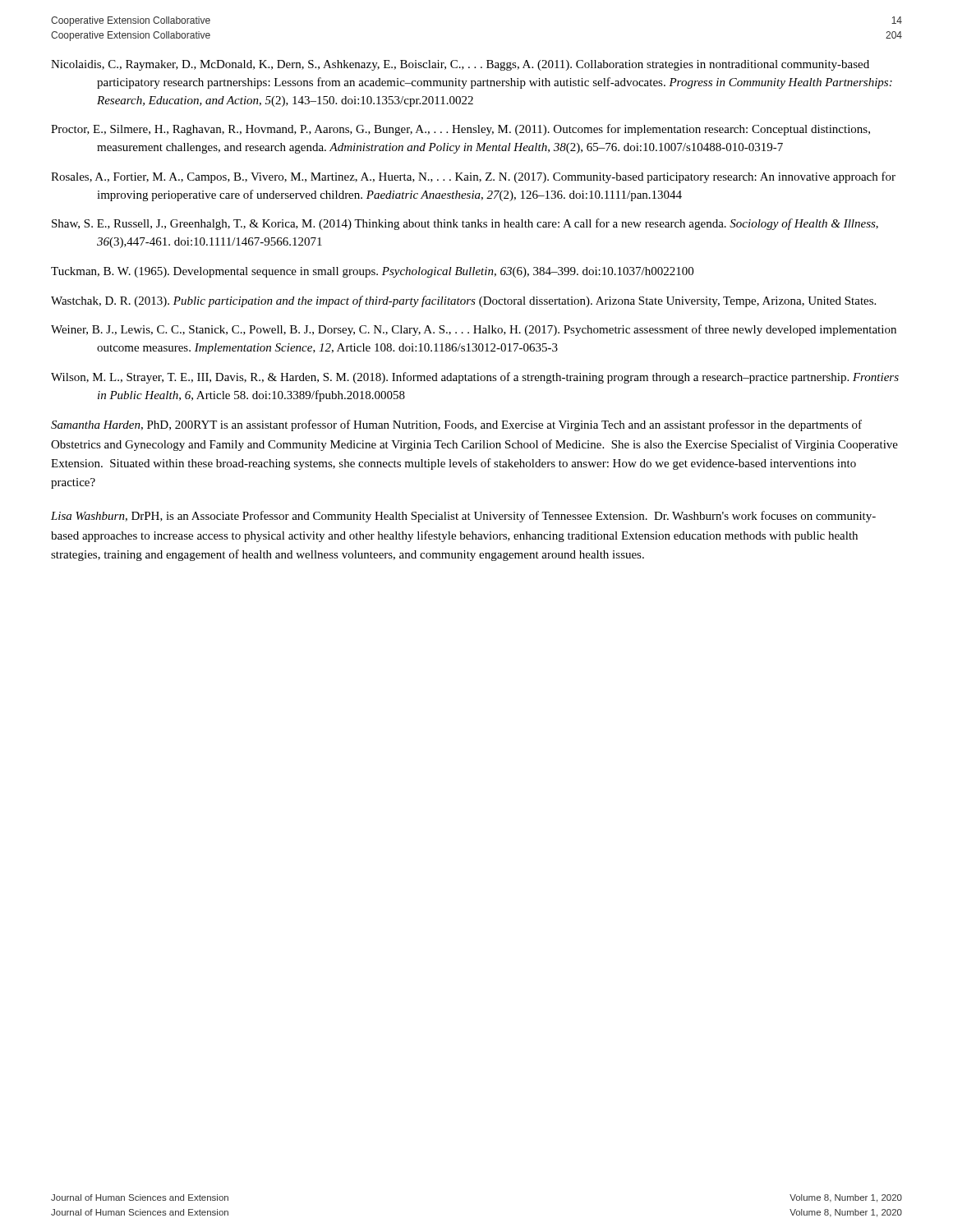This screenshot has width=953, height=1232.
Task: Where is the passage that starts "Tuckman, B. W. (1965). Developmental"?
Action: pos(372,271)
